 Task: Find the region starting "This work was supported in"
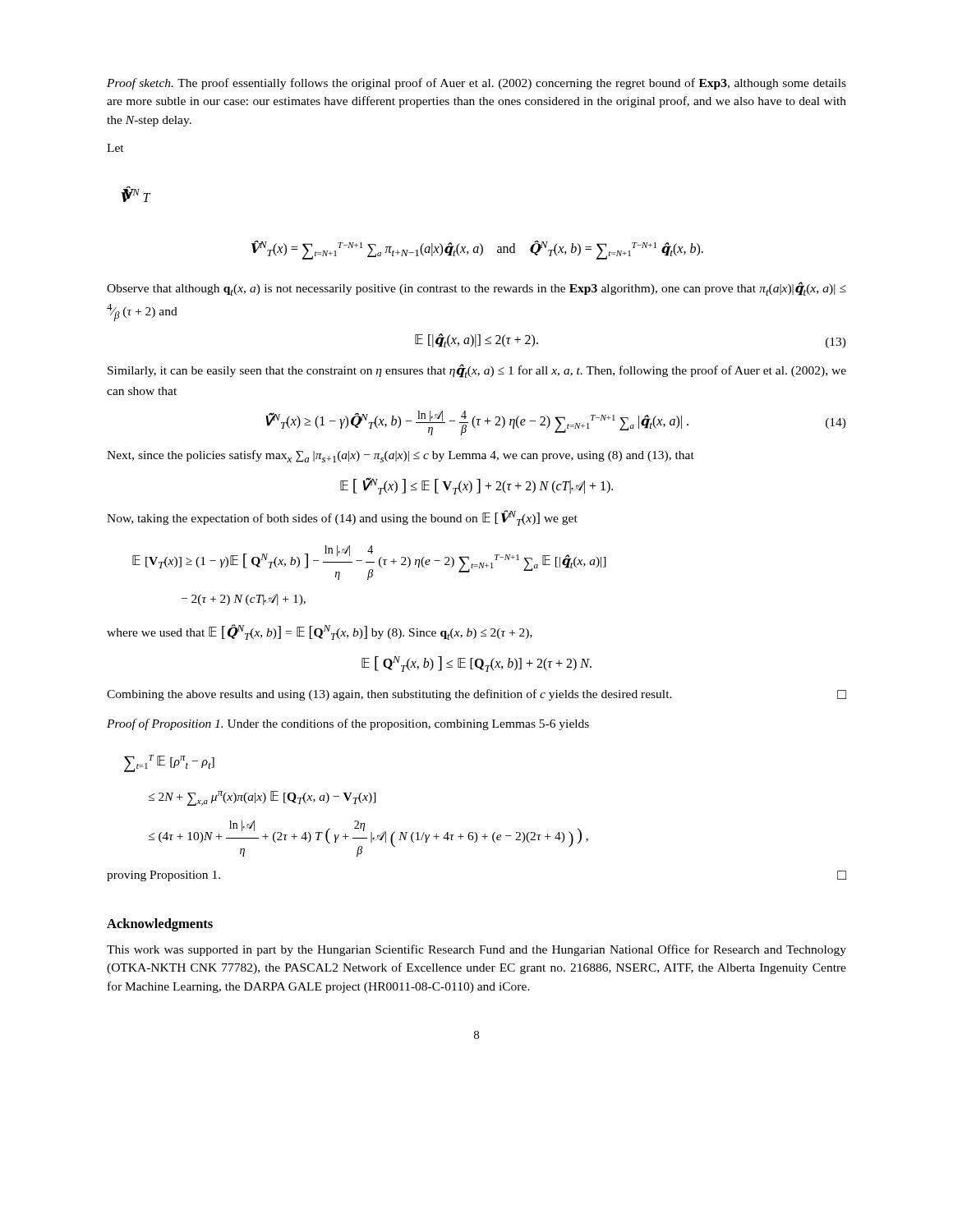coord(476,967)
